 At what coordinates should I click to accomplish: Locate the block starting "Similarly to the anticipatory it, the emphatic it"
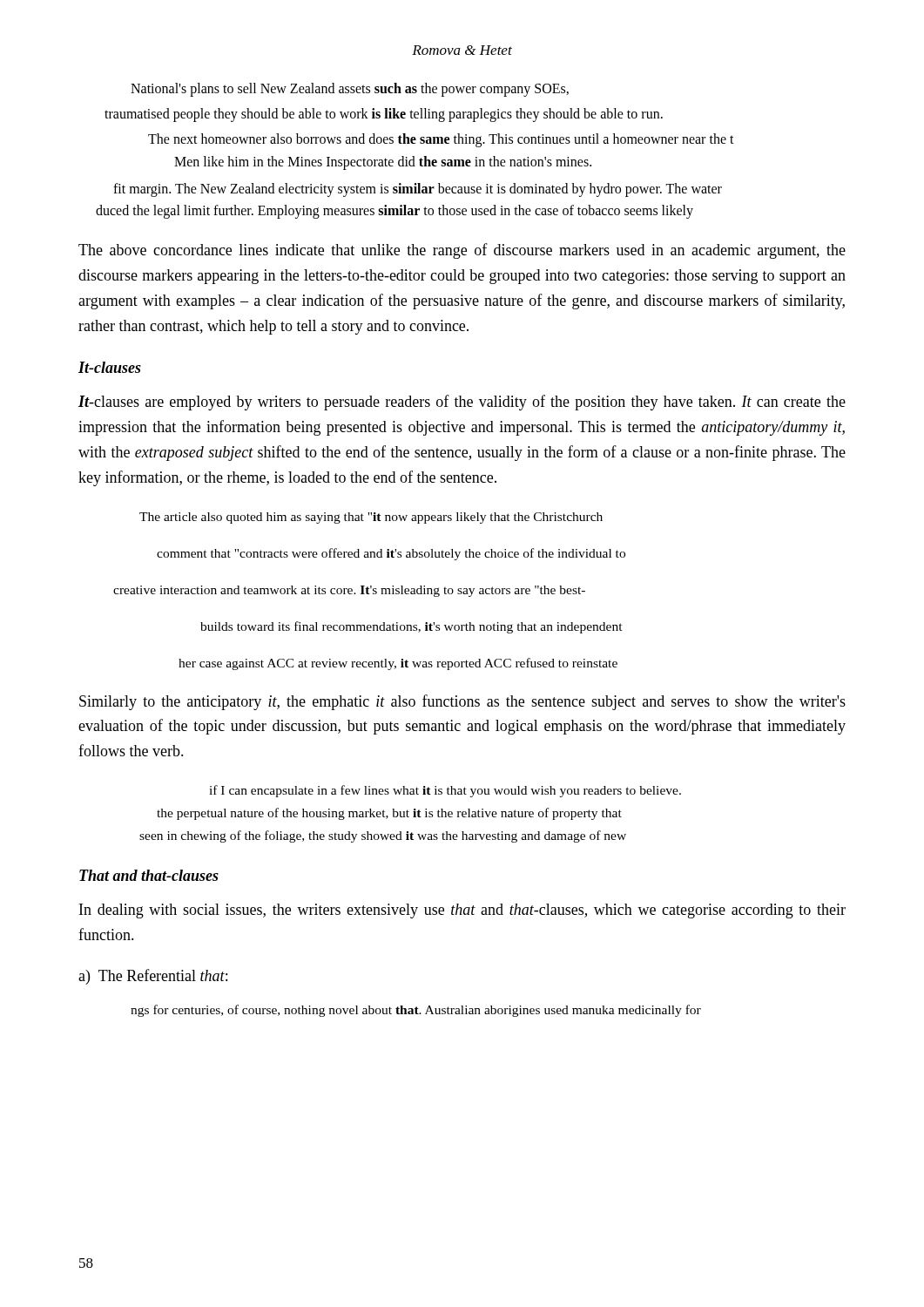[x=462, y=726]
